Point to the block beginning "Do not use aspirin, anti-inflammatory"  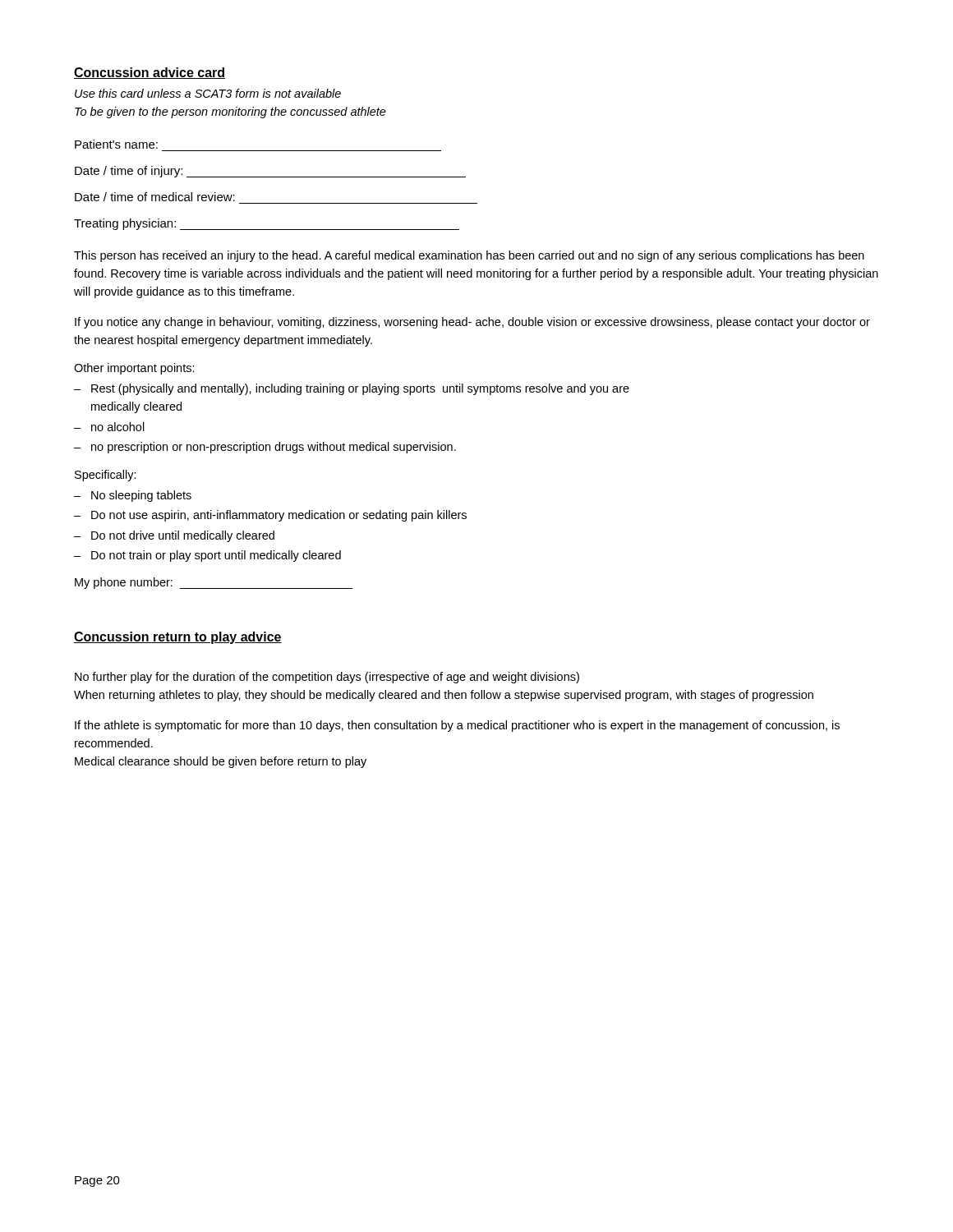[x=279, y=515]
